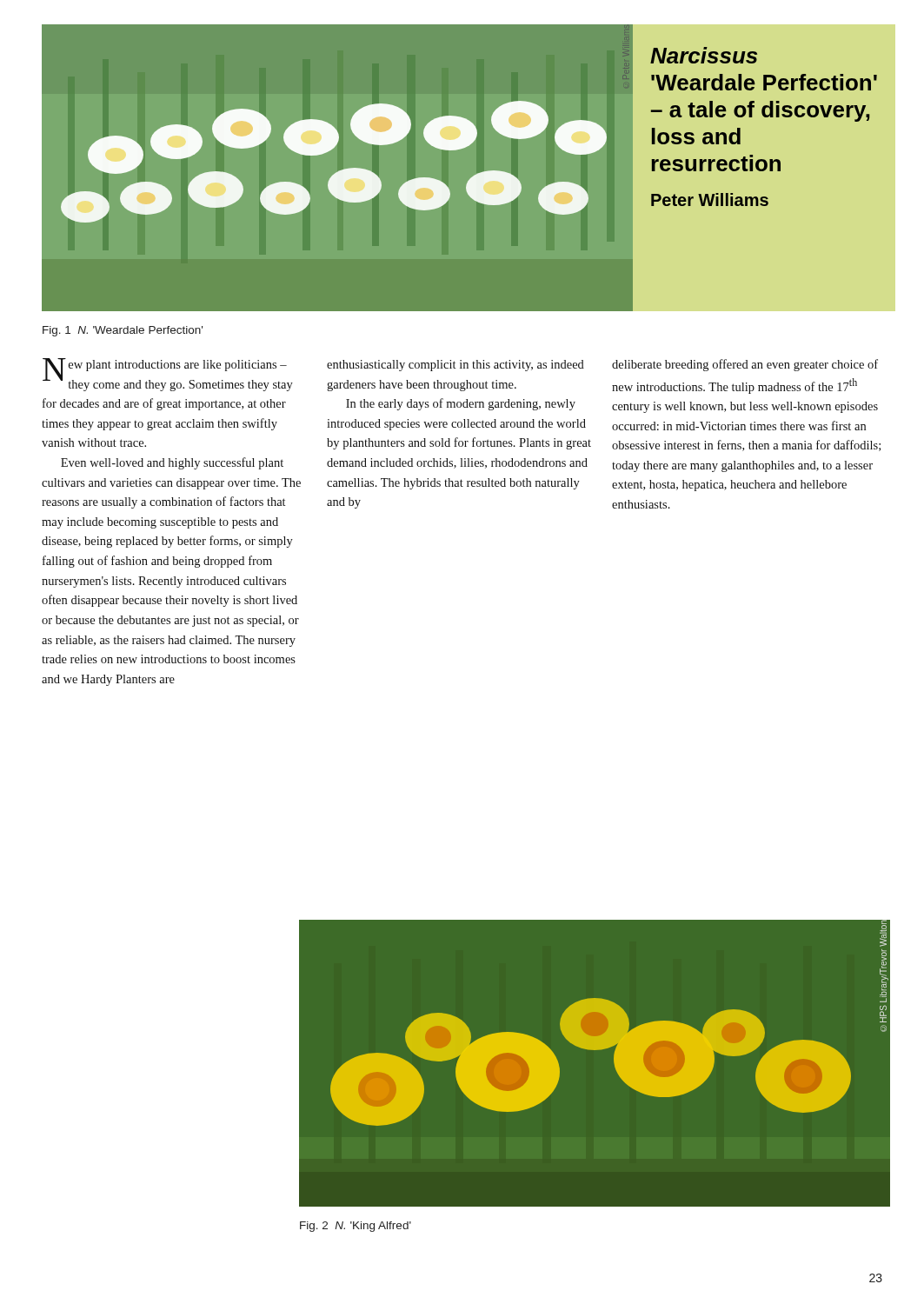This screenshot has height=1304, width=924.
Task: Find the caption that says "Fig. 2 N. 'King Alfred'"
Action: pos(355,1225)
